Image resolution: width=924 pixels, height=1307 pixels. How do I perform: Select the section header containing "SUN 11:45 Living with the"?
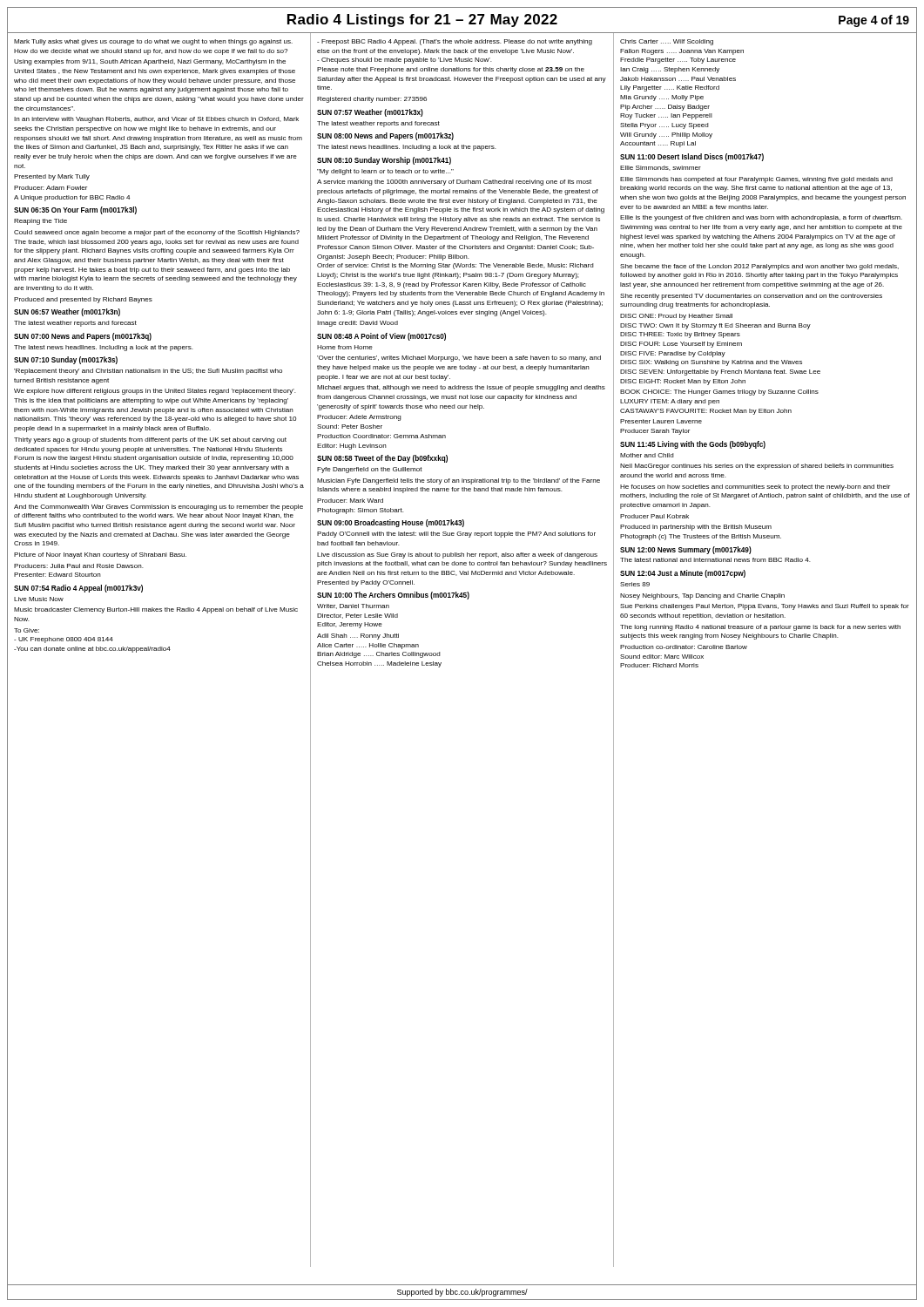(693, 445)
